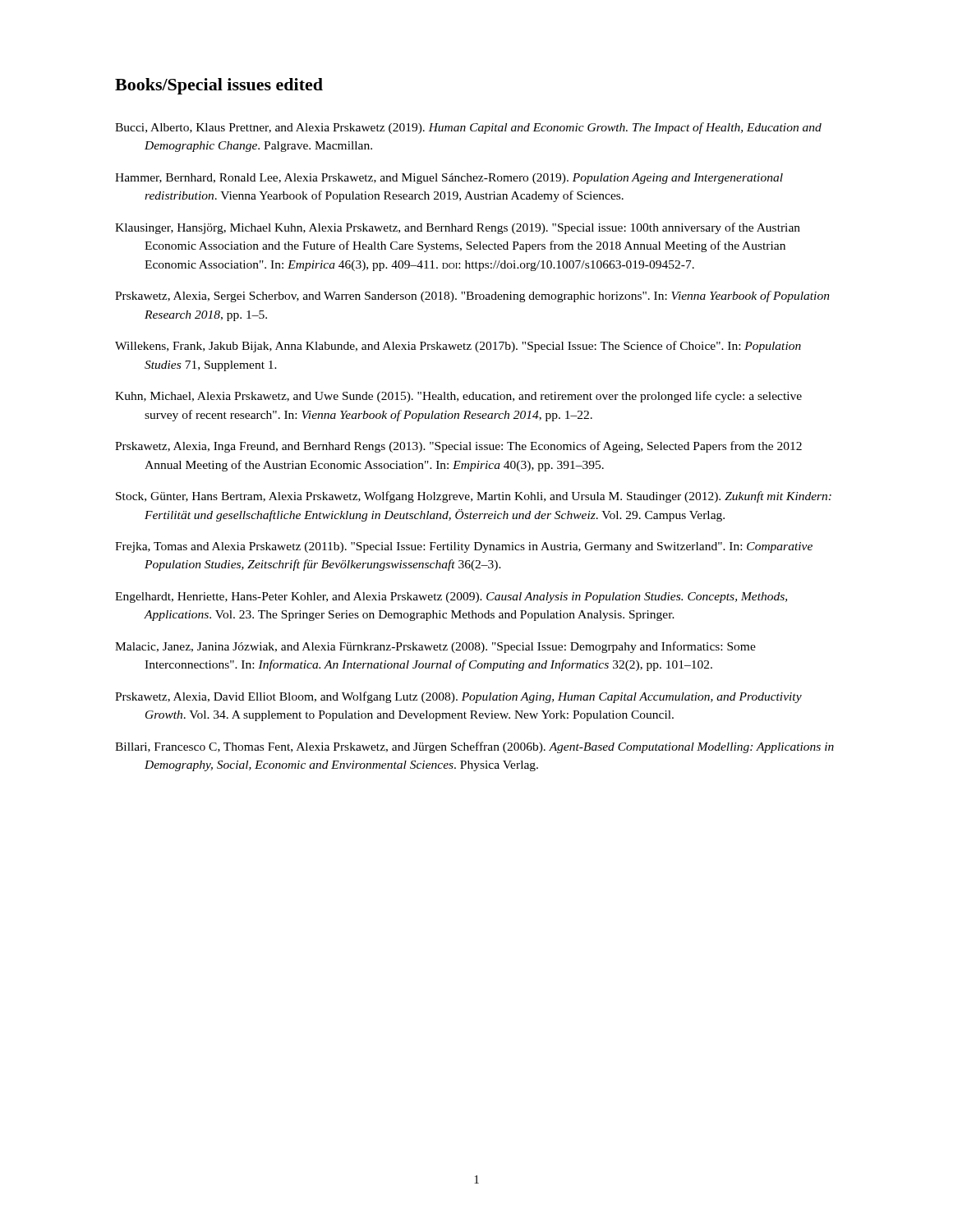Click on the list item with the text "Billari, Francesco C, Thomas Fent, Alexia"
Image resolution: width=953 pixels, height=1232 pixels.
(x=475, y=755)
